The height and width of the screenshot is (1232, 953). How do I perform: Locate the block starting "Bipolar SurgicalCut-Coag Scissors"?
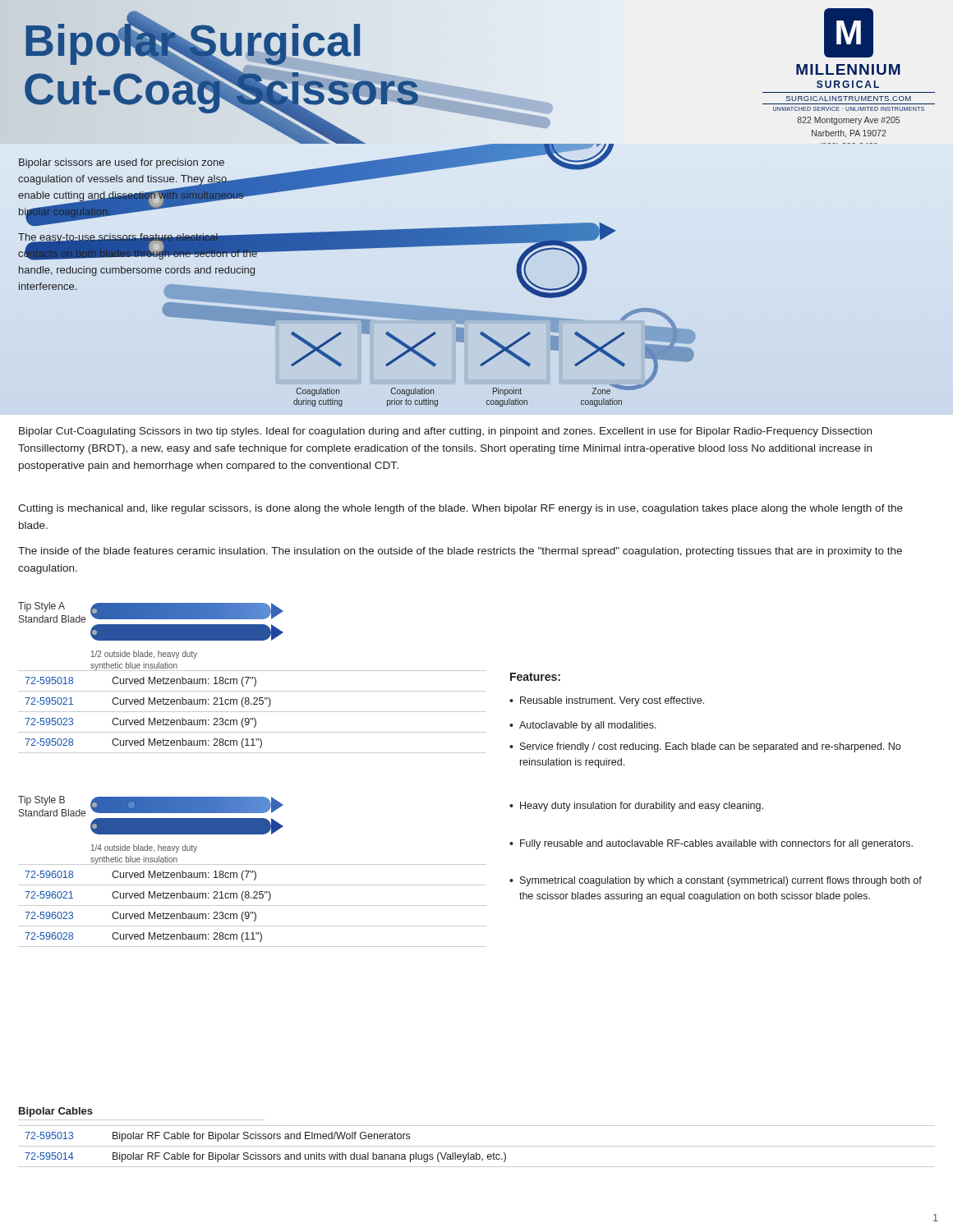[278, 65]
